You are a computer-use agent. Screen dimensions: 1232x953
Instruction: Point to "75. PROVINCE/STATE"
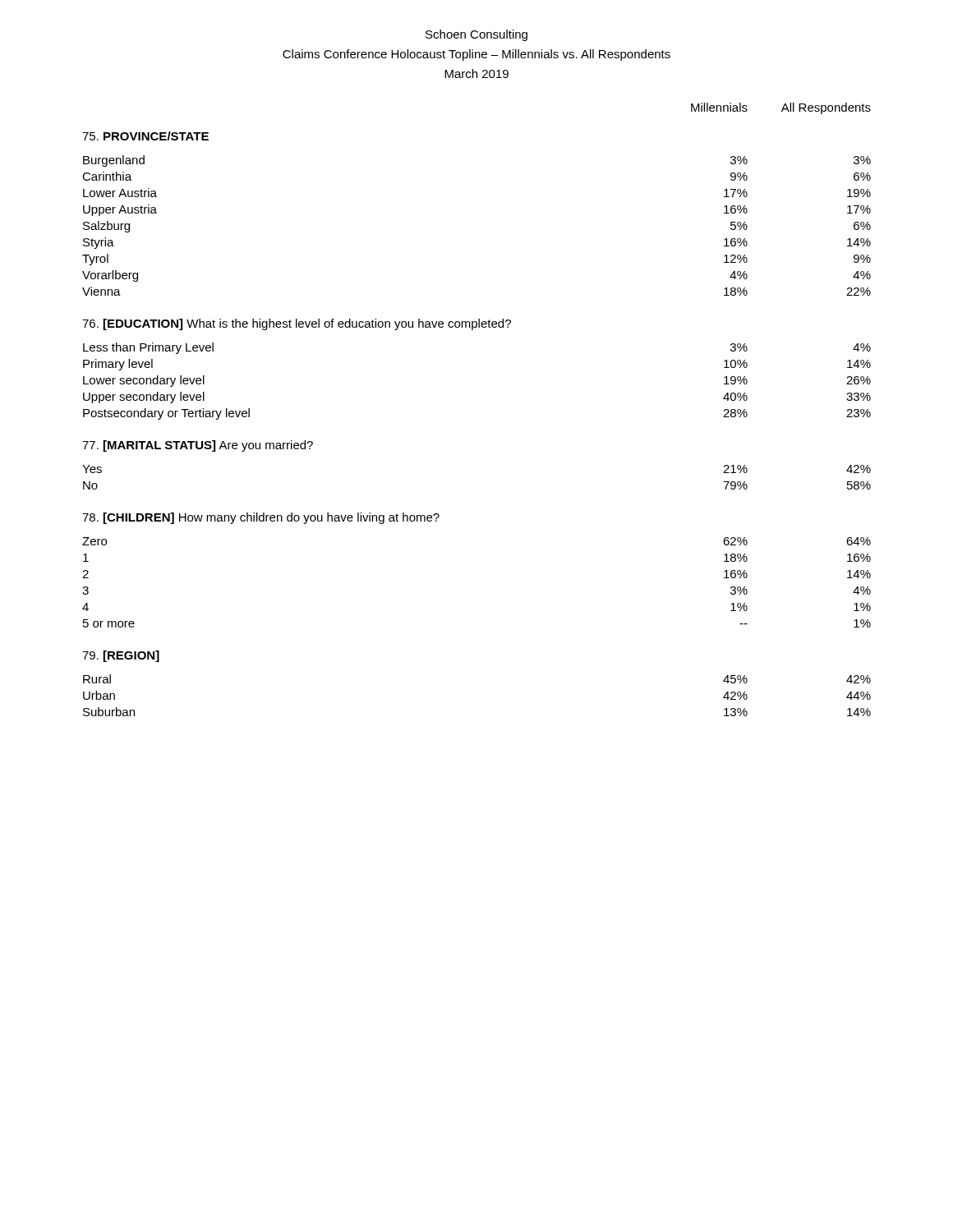(146, 136)
